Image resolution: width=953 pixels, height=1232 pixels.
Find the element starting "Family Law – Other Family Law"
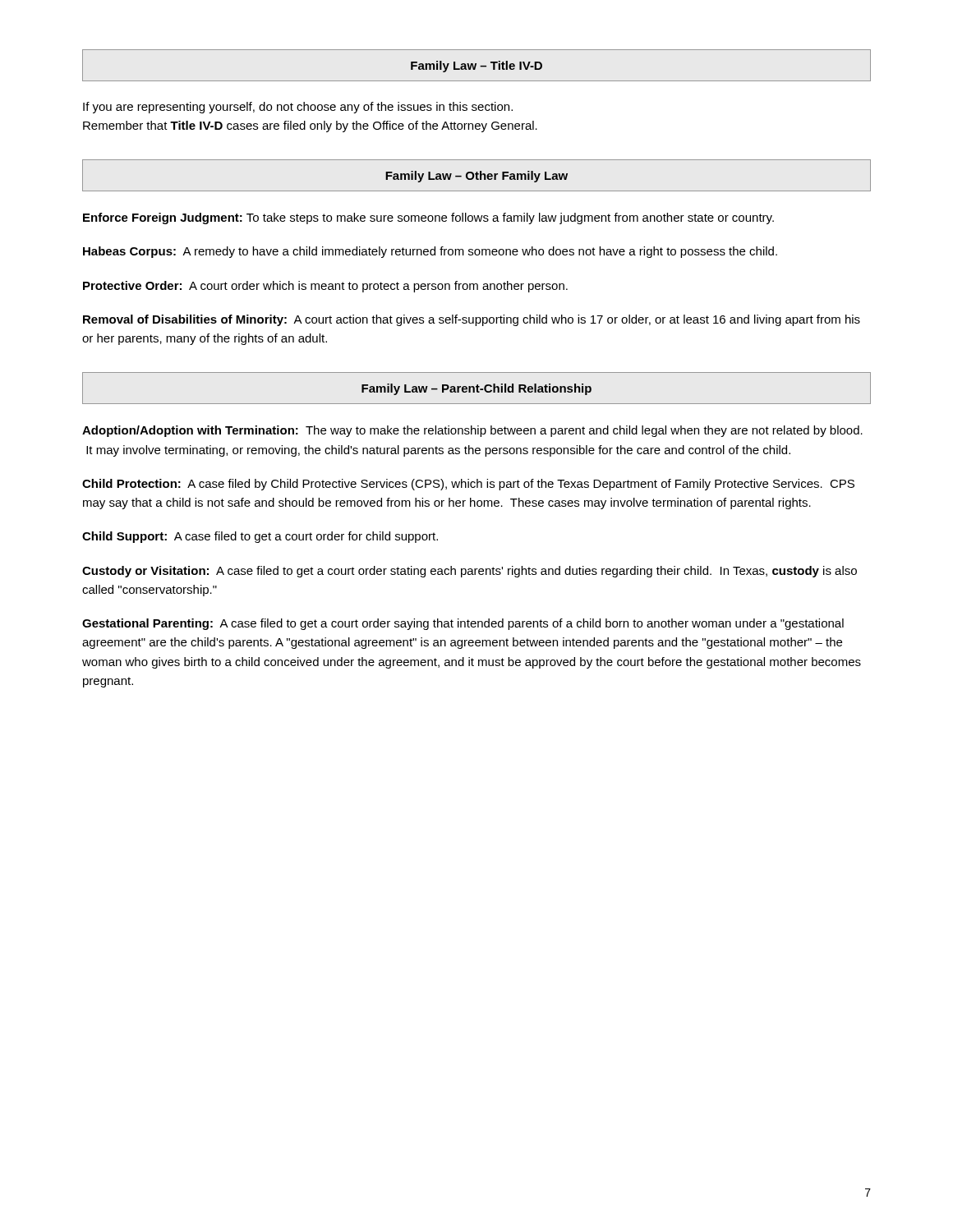tap(476, 175)
